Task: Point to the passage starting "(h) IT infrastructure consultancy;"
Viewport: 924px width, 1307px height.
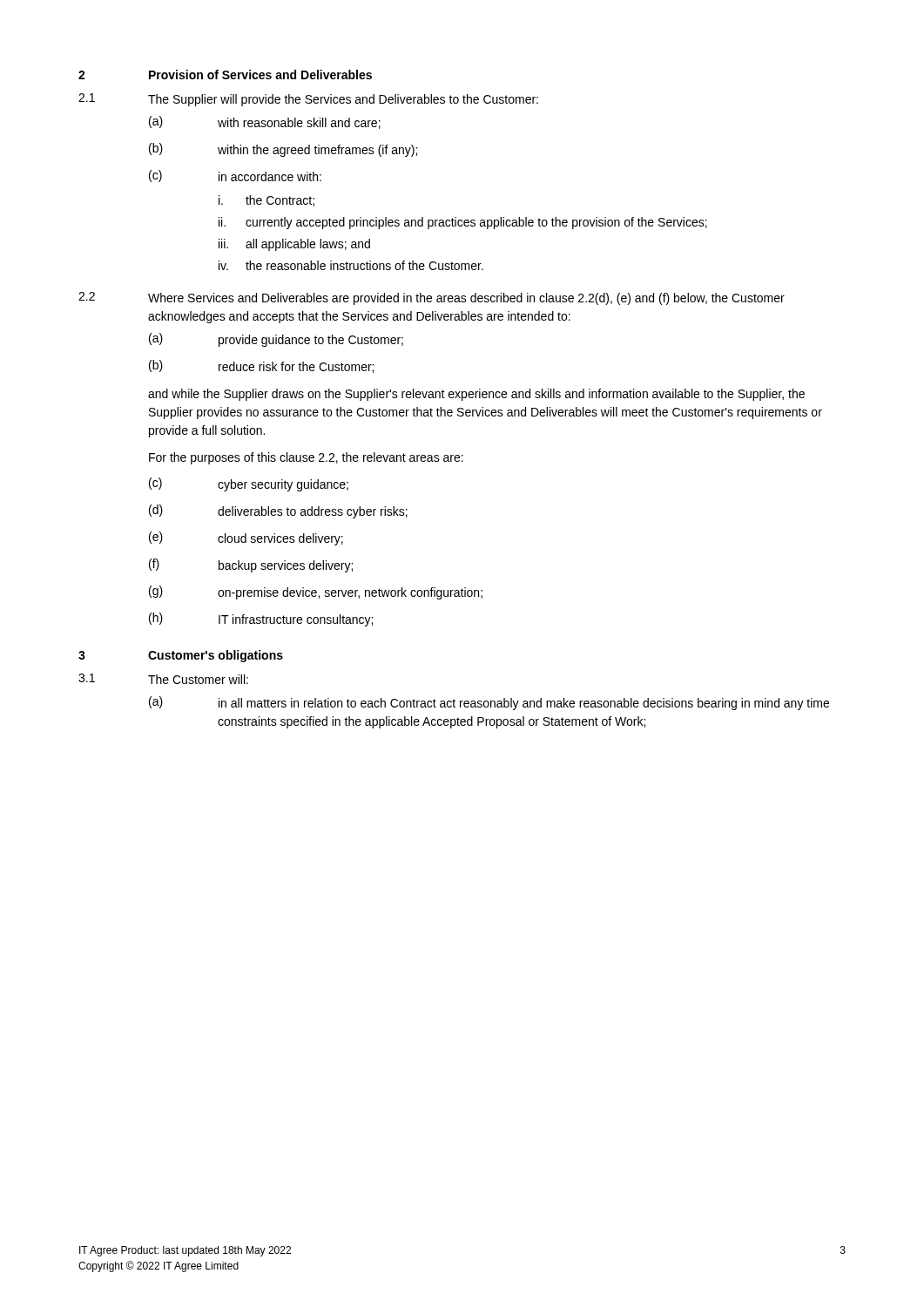Action: coord(261,620)
